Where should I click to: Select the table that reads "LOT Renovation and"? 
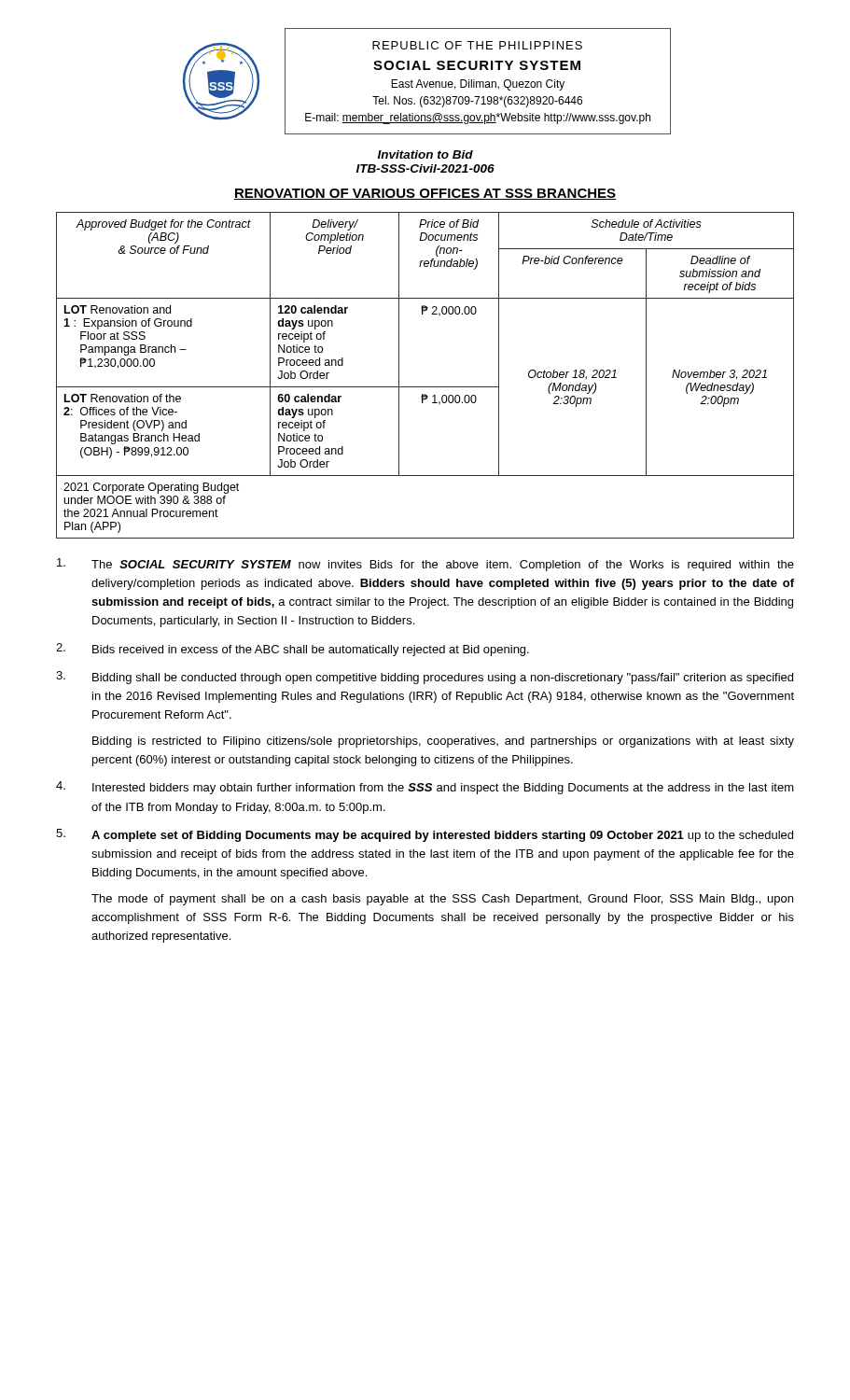(x=425, y=375)
